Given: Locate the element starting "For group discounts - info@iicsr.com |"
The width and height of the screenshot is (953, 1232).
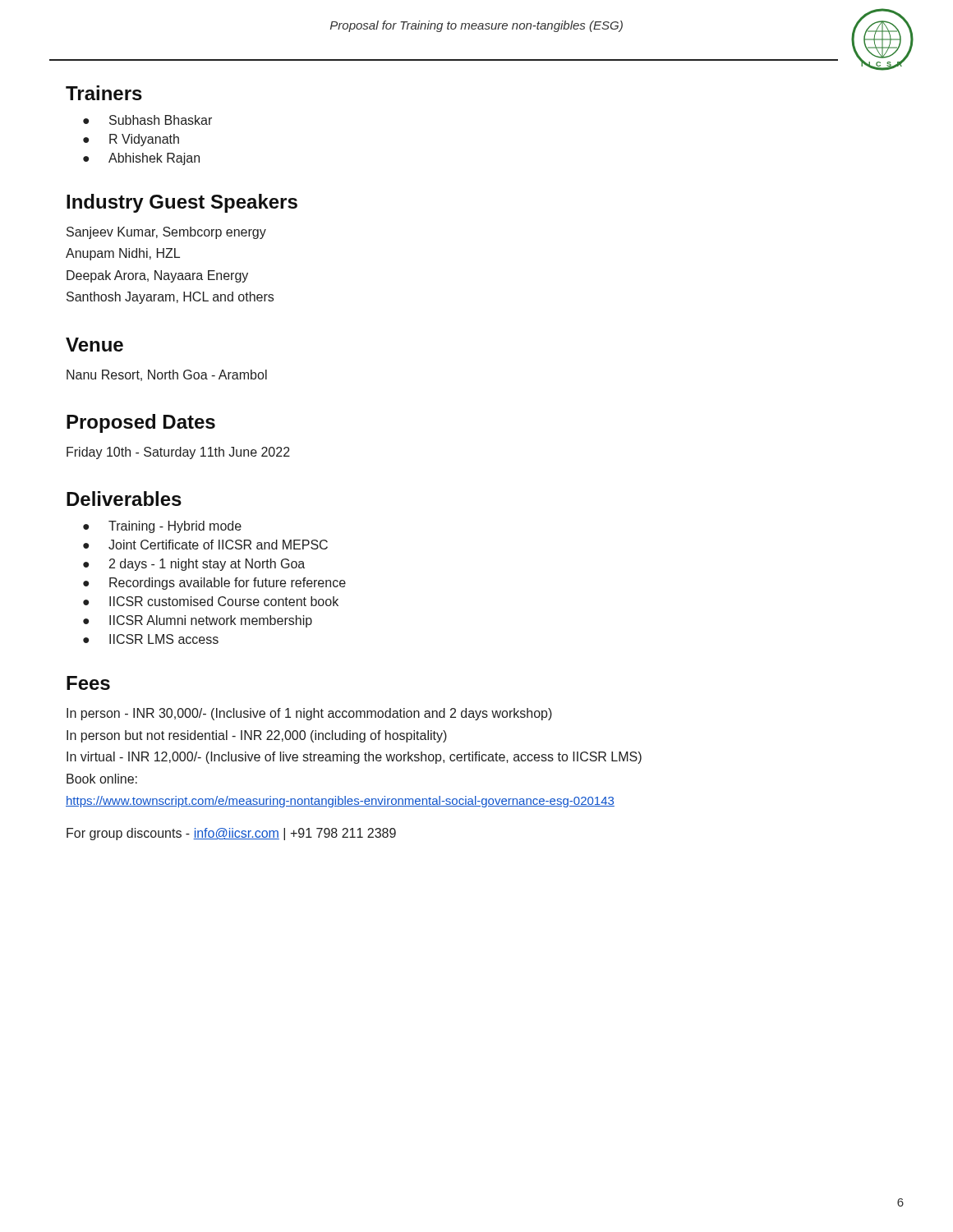Looking at the screenshot, I should coord(231,834).
